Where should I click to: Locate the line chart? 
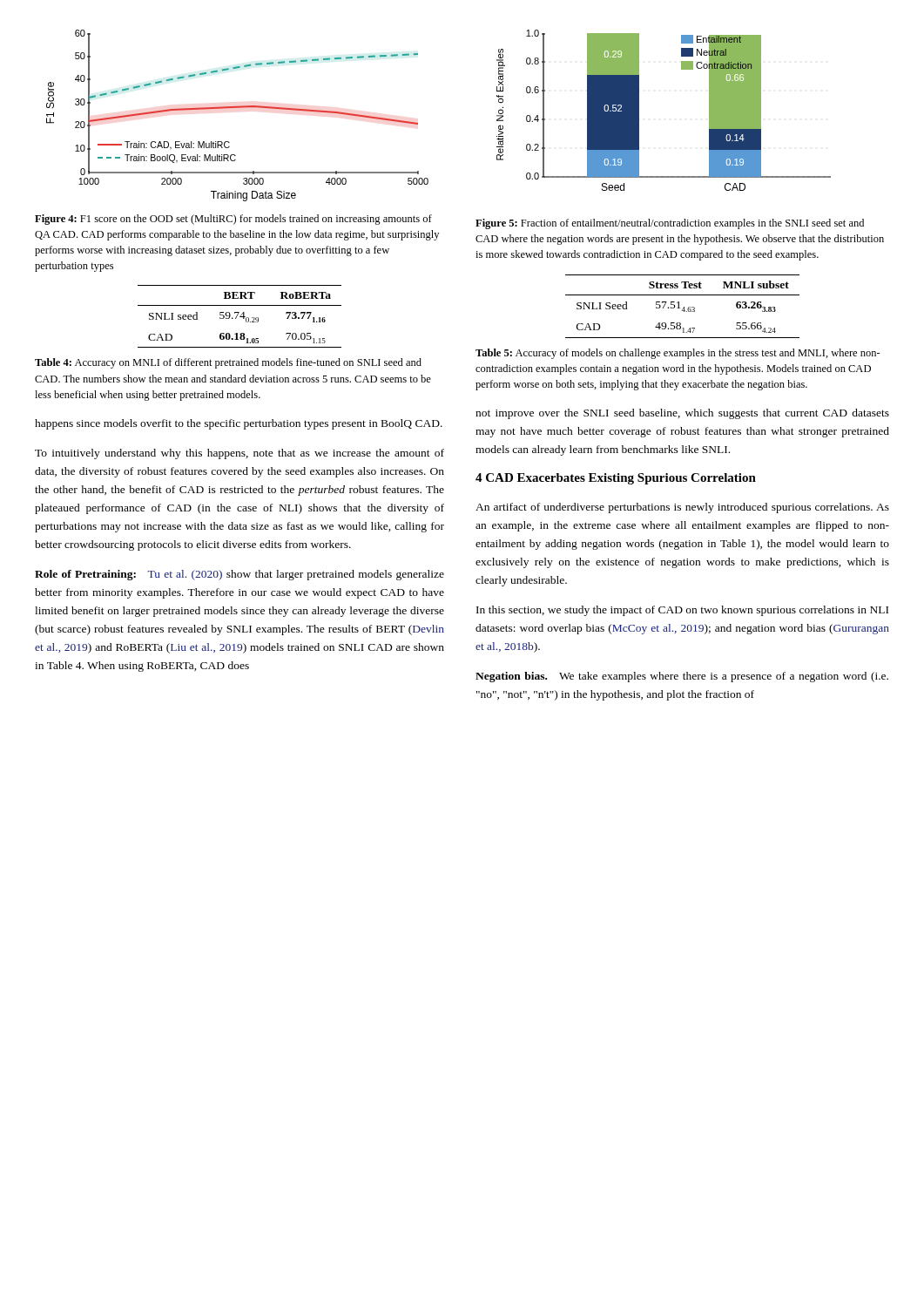(x=240, y=116)
